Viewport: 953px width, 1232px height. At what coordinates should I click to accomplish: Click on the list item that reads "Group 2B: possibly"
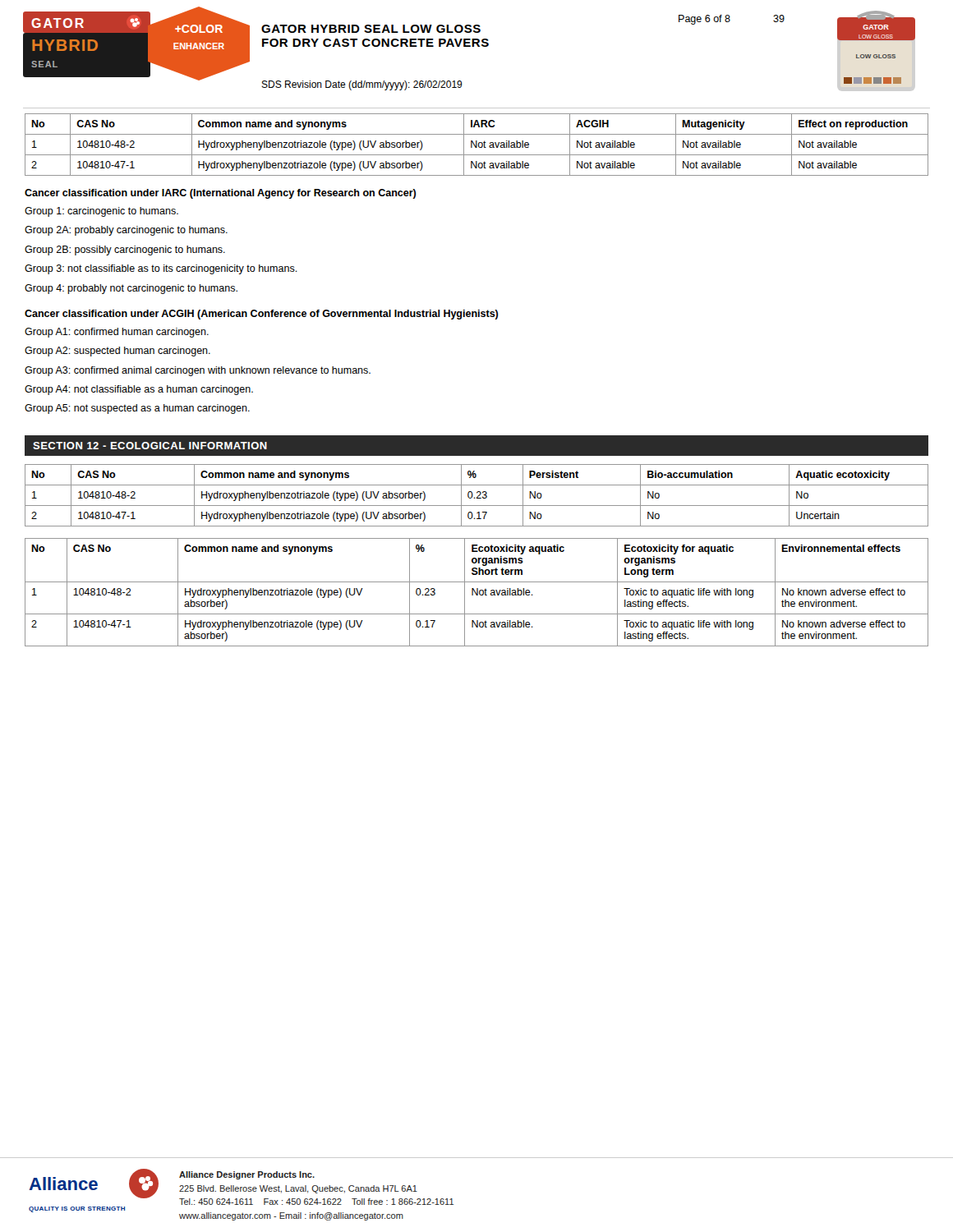[125, 249]
